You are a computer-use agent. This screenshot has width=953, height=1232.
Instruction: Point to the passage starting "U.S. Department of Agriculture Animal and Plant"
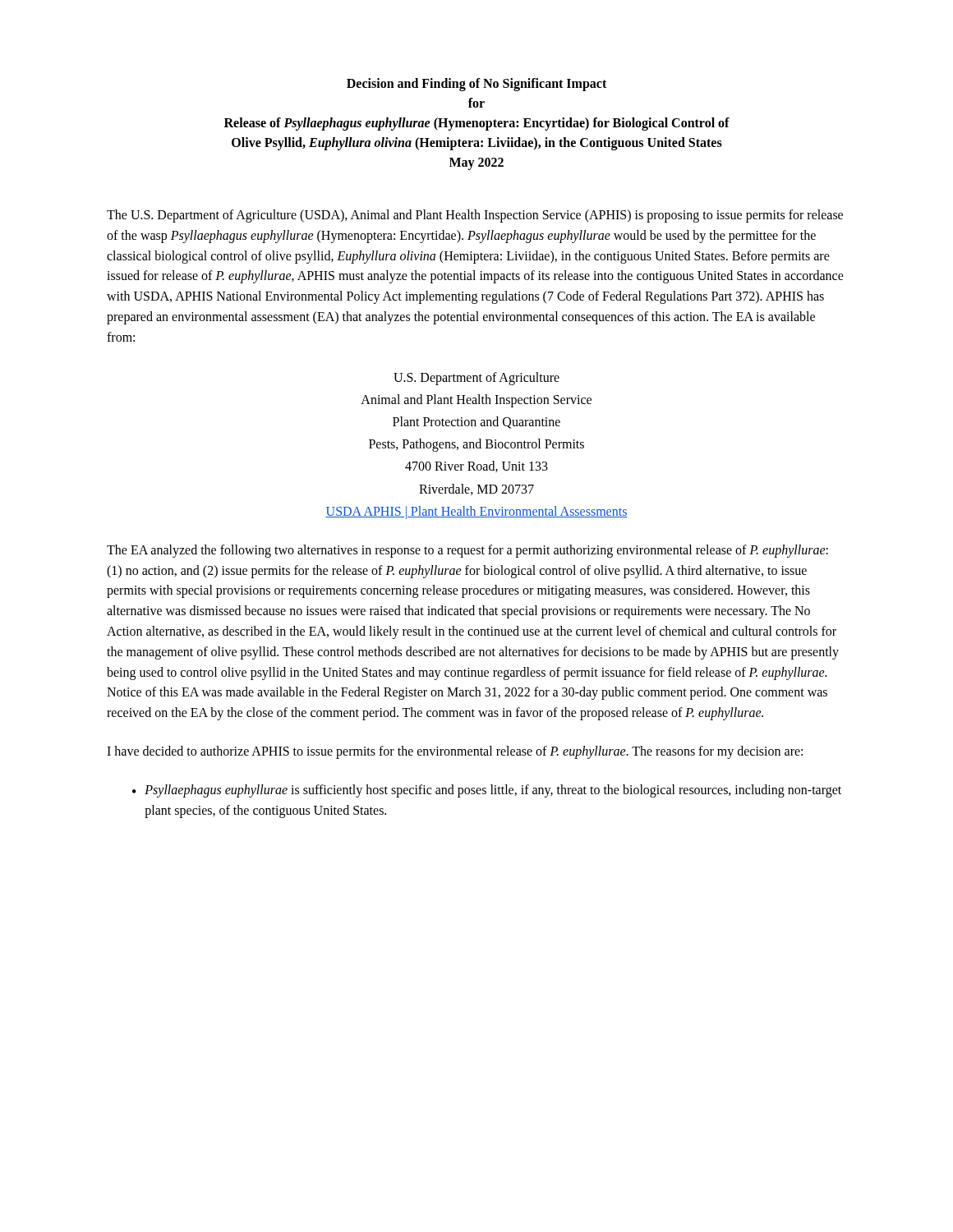click(x=476, y=444)
